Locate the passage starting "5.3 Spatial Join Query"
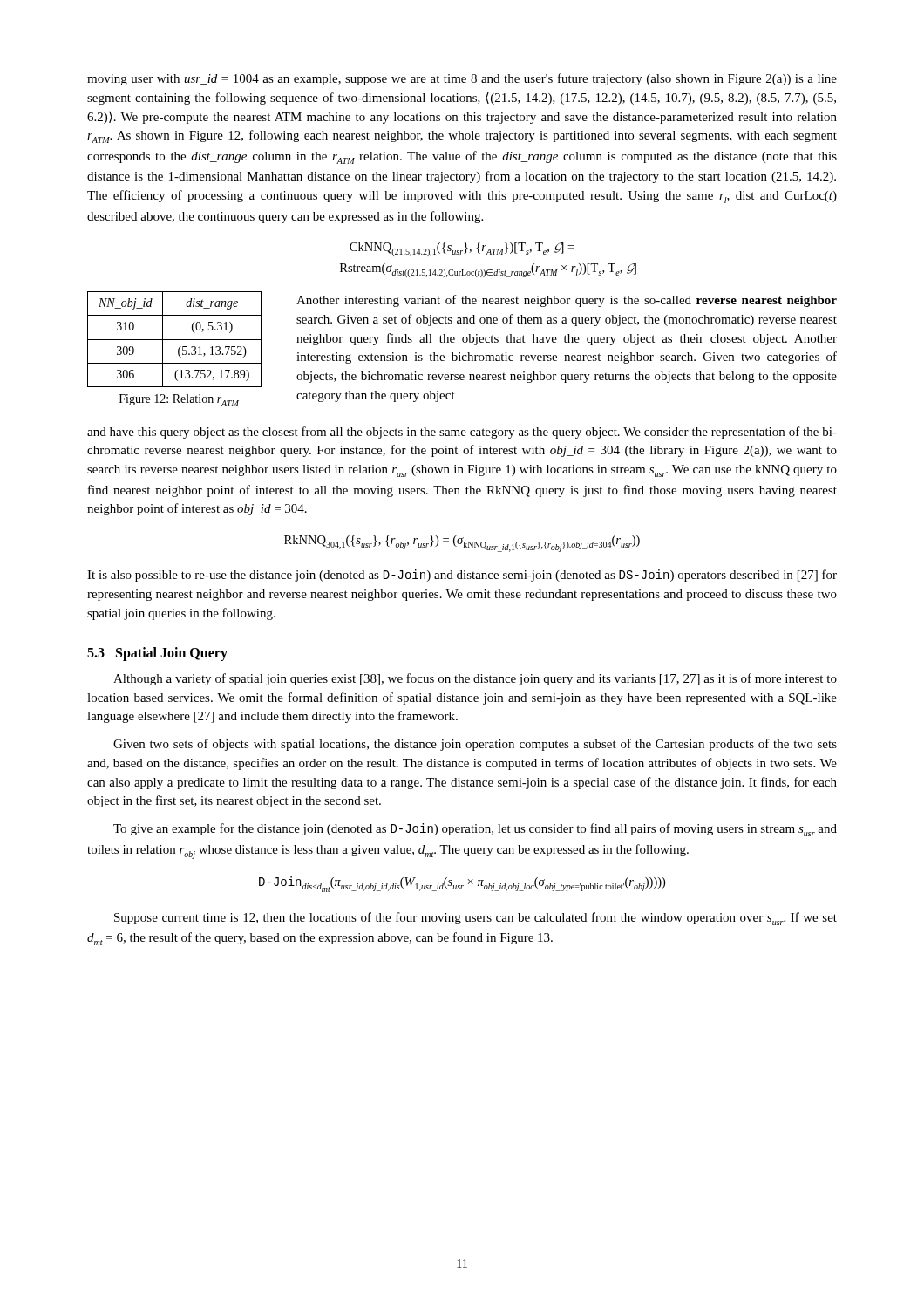924x1308 pixels. [x=157, y=652]
